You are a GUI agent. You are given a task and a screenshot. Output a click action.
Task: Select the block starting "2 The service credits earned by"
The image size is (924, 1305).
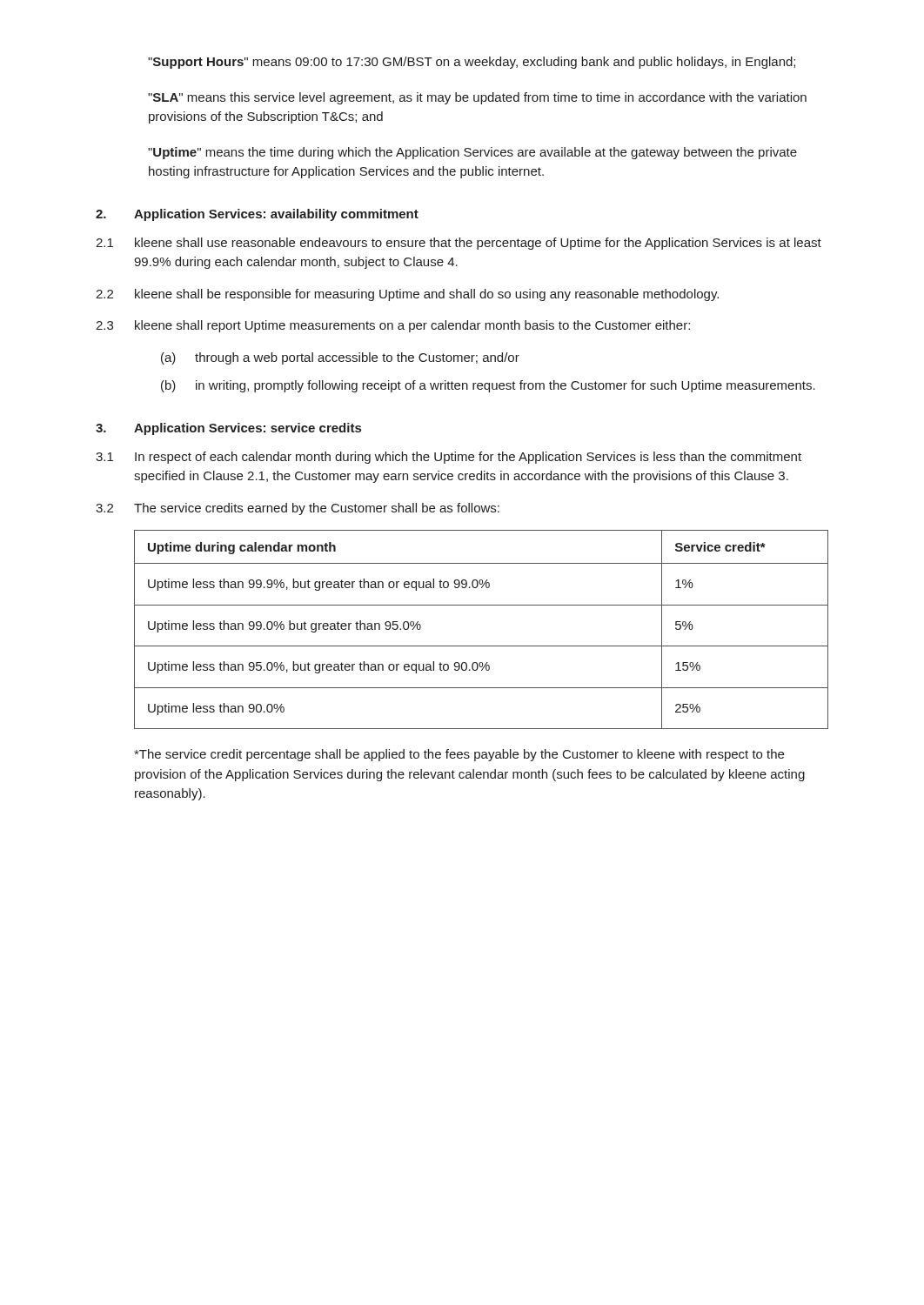click(462, 508)
